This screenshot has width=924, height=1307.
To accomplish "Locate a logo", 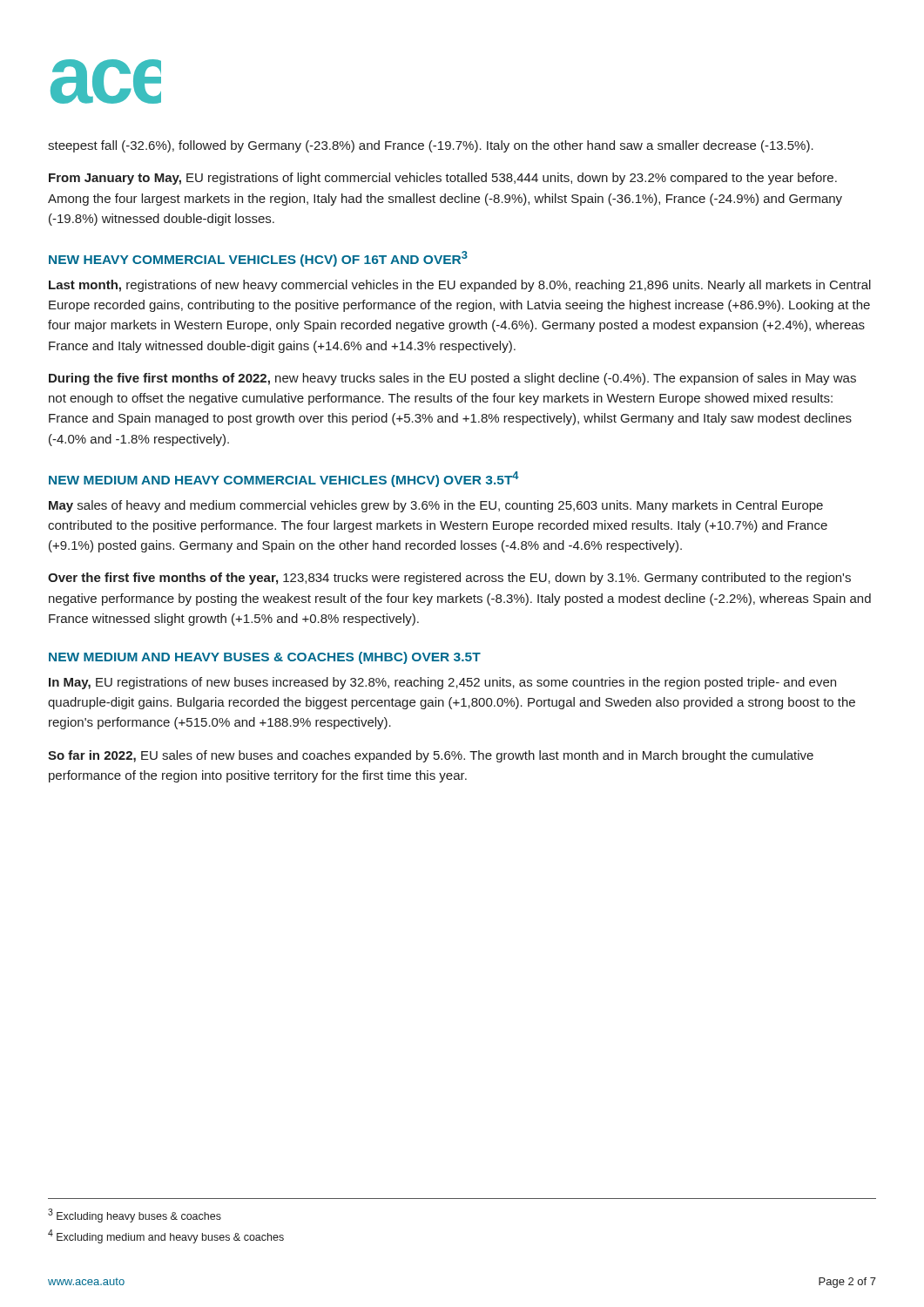I will [105, 71].
